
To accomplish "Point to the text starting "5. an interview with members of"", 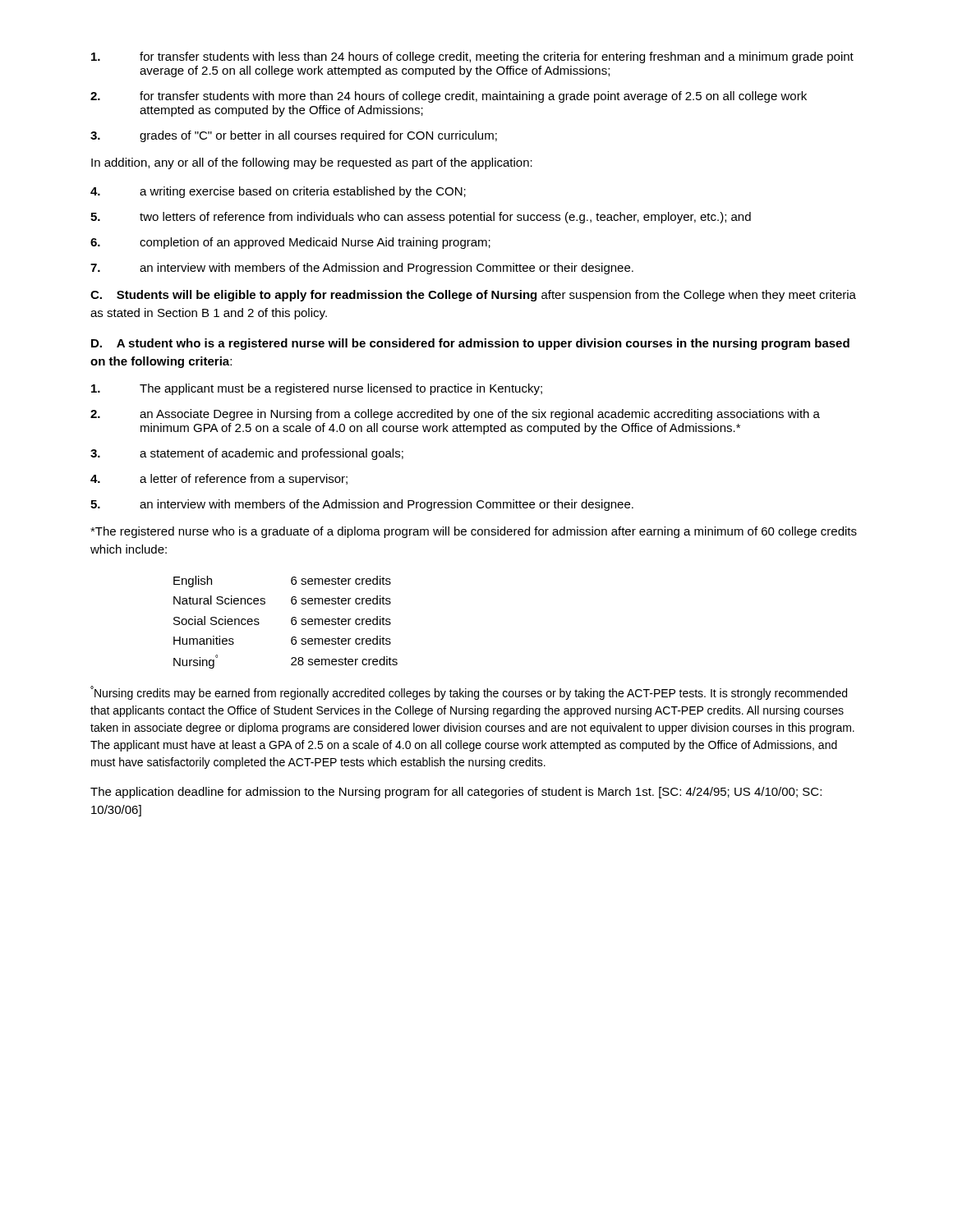I will (x=476, y=503).
